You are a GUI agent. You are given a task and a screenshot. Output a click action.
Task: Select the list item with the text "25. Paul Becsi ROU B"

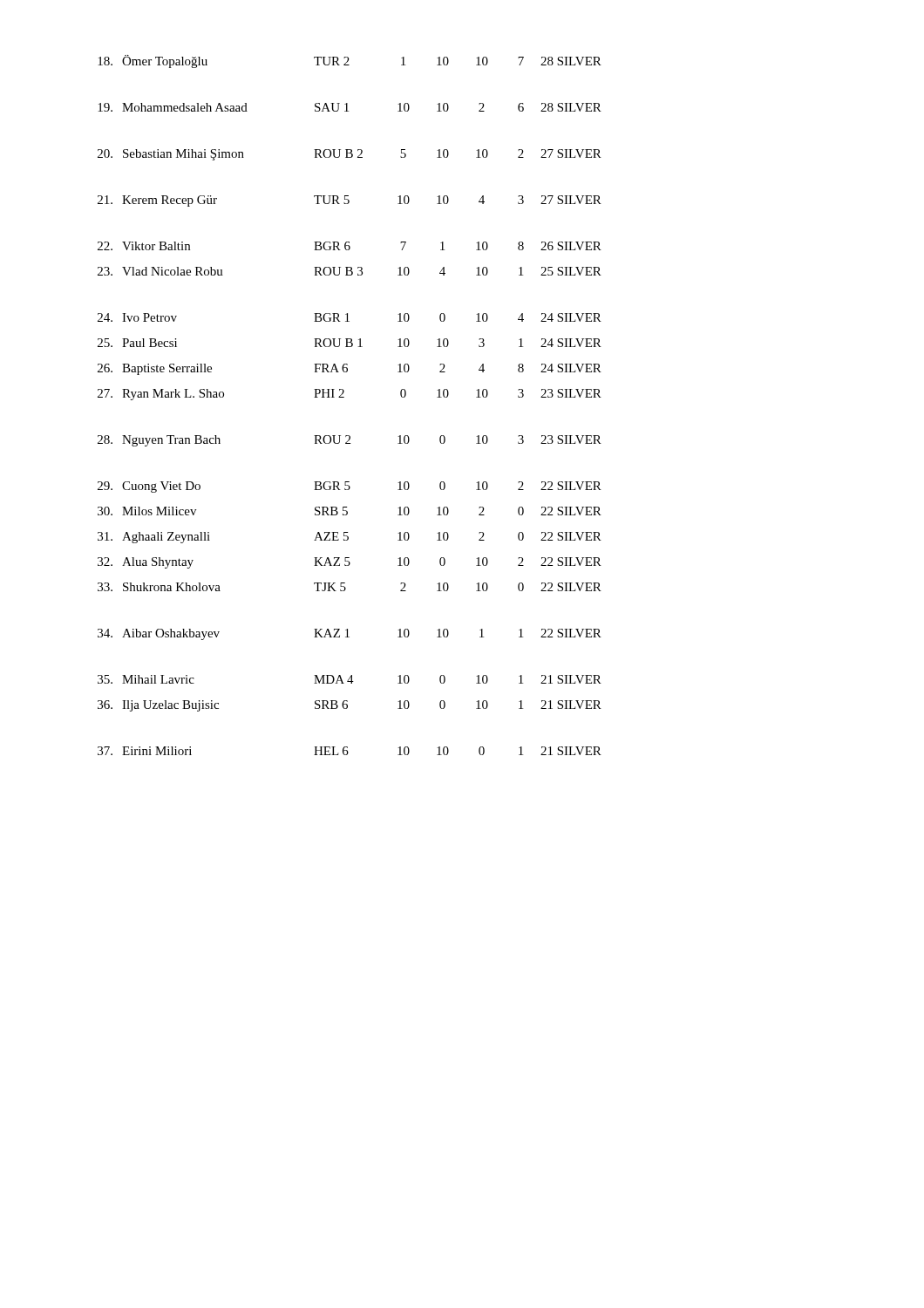click(x=349, y=343)
